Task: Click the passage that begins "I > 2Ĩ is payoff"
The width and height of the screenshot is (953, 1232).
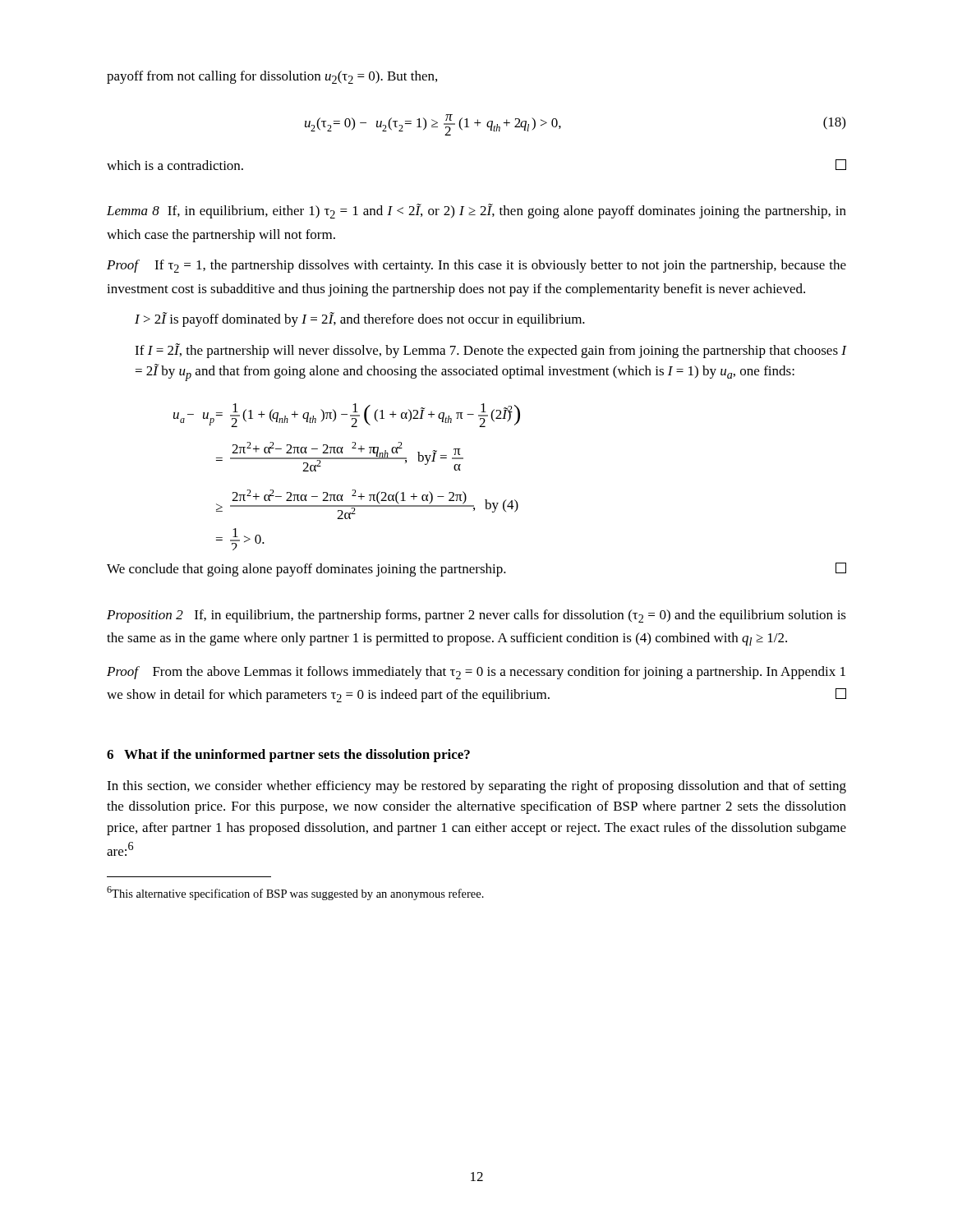Action: pos(490,320)
